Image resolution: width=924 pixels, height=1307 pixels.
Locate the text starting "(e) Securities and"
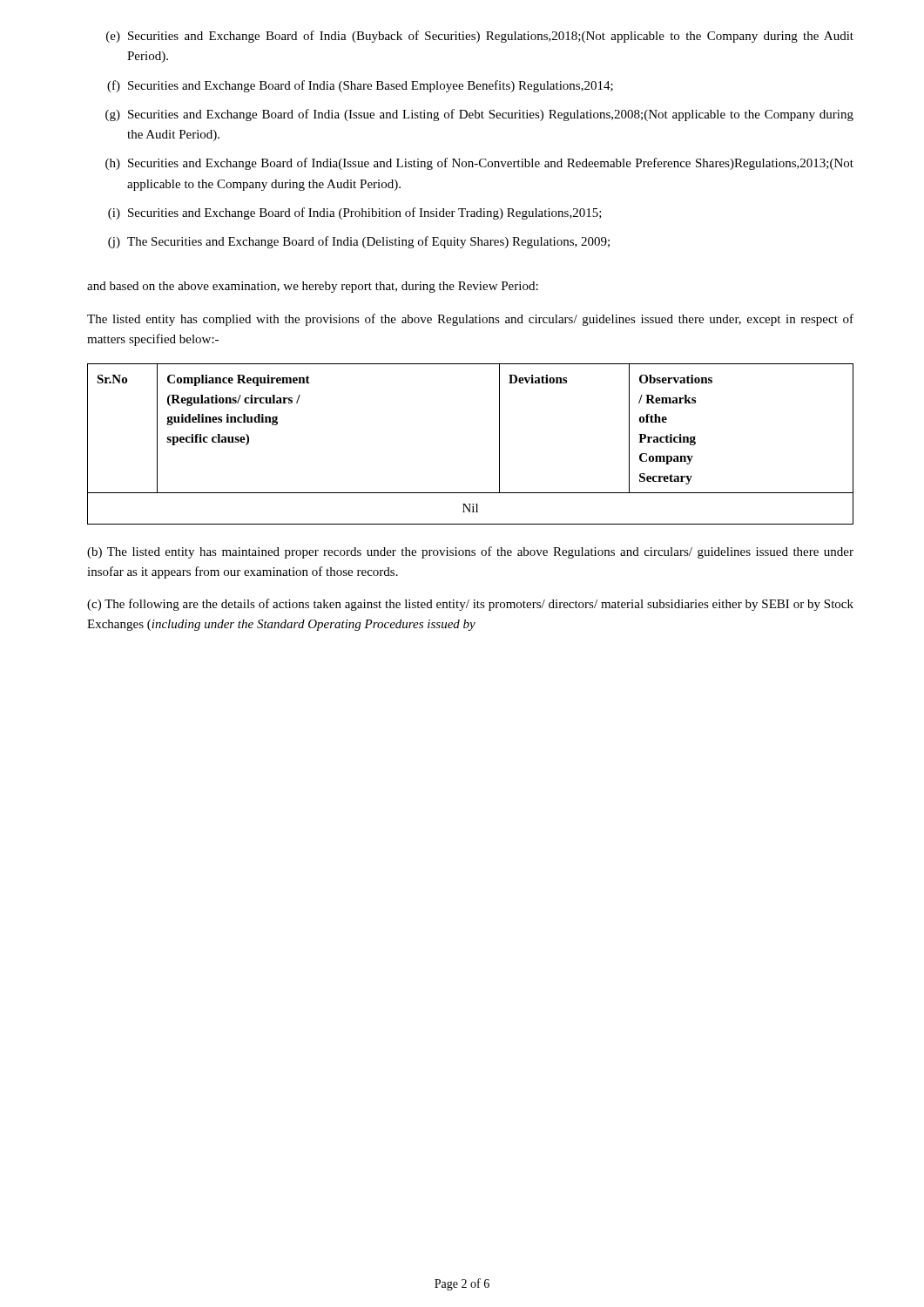click(470, 46)
